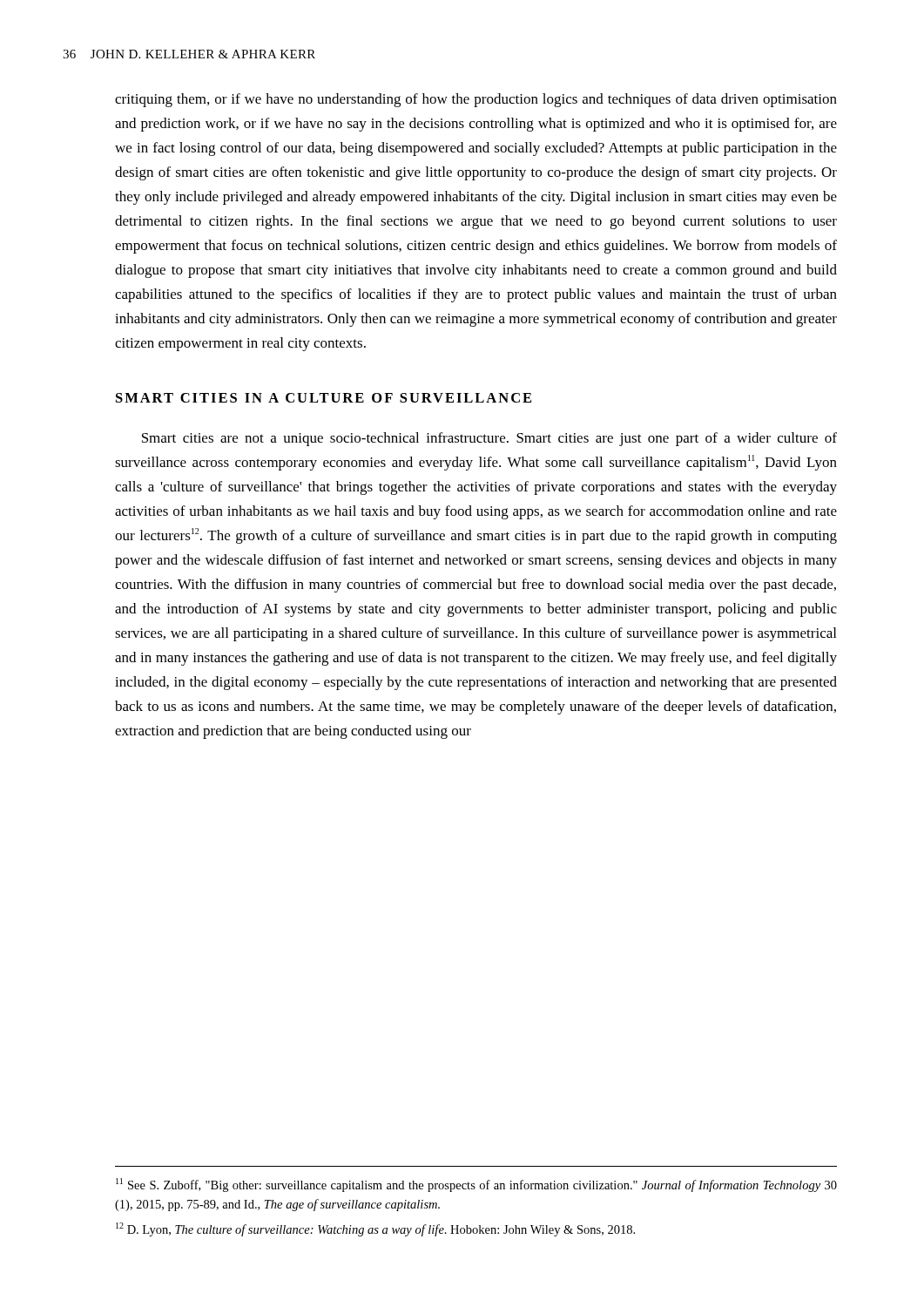Find the footnote that reads "12 D. Lyon, The"
This screenshot has width=924, height=1307.
click(375, 1228)
